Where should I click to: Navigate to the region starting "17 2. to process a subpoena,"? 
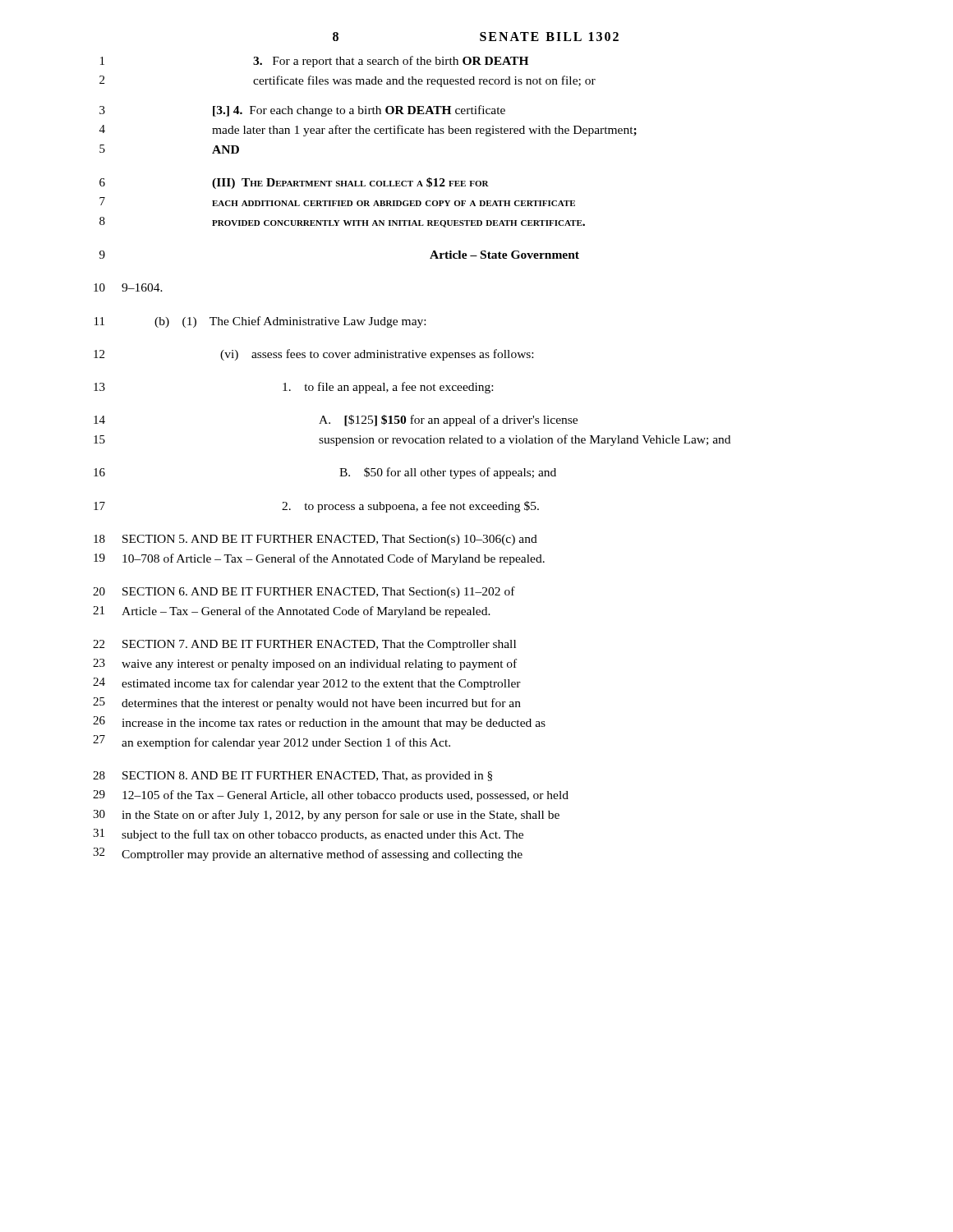coord(476,506)
